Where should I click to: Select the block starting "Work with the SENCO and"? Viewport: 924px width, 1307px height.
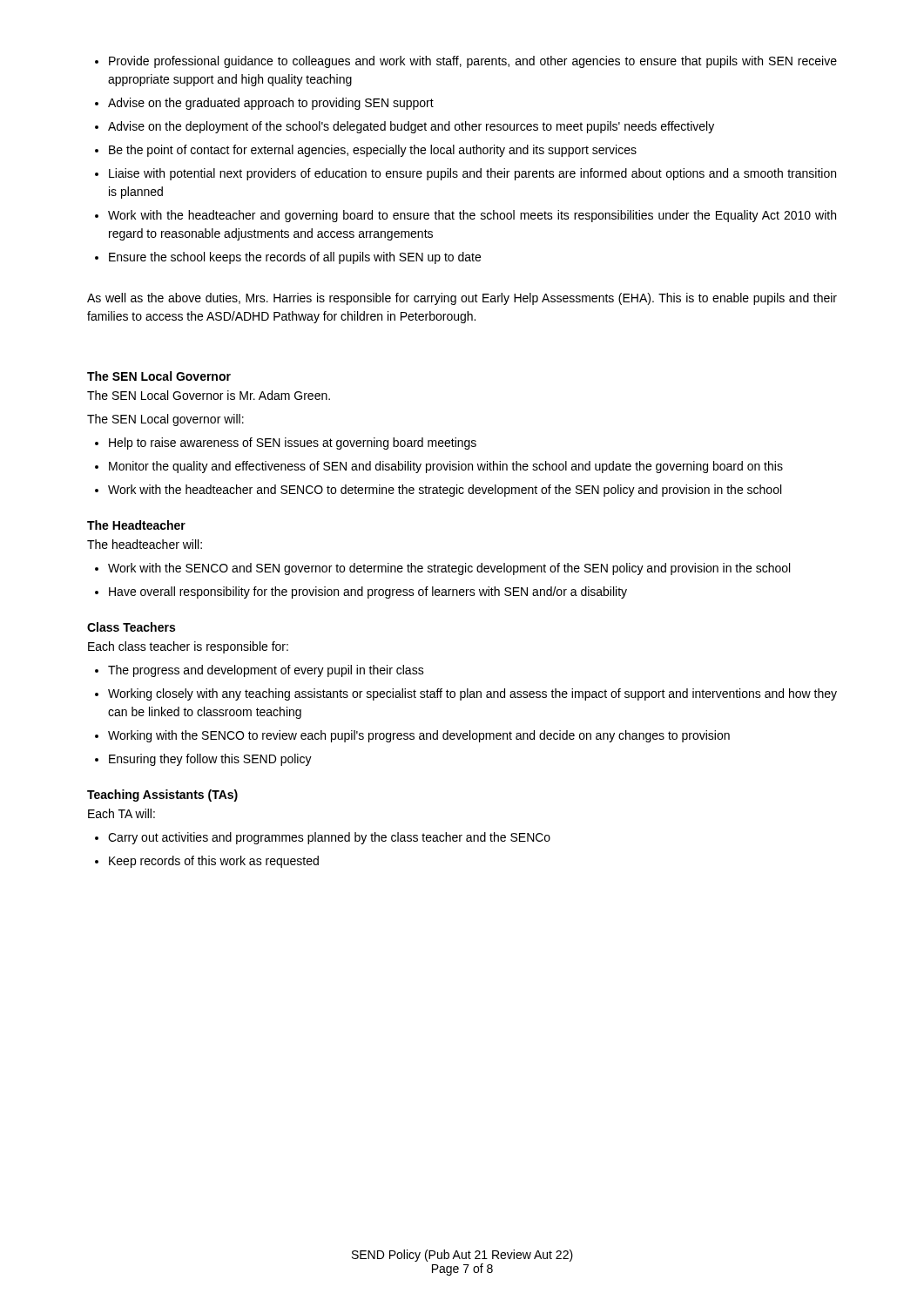[x=472, y=569]
